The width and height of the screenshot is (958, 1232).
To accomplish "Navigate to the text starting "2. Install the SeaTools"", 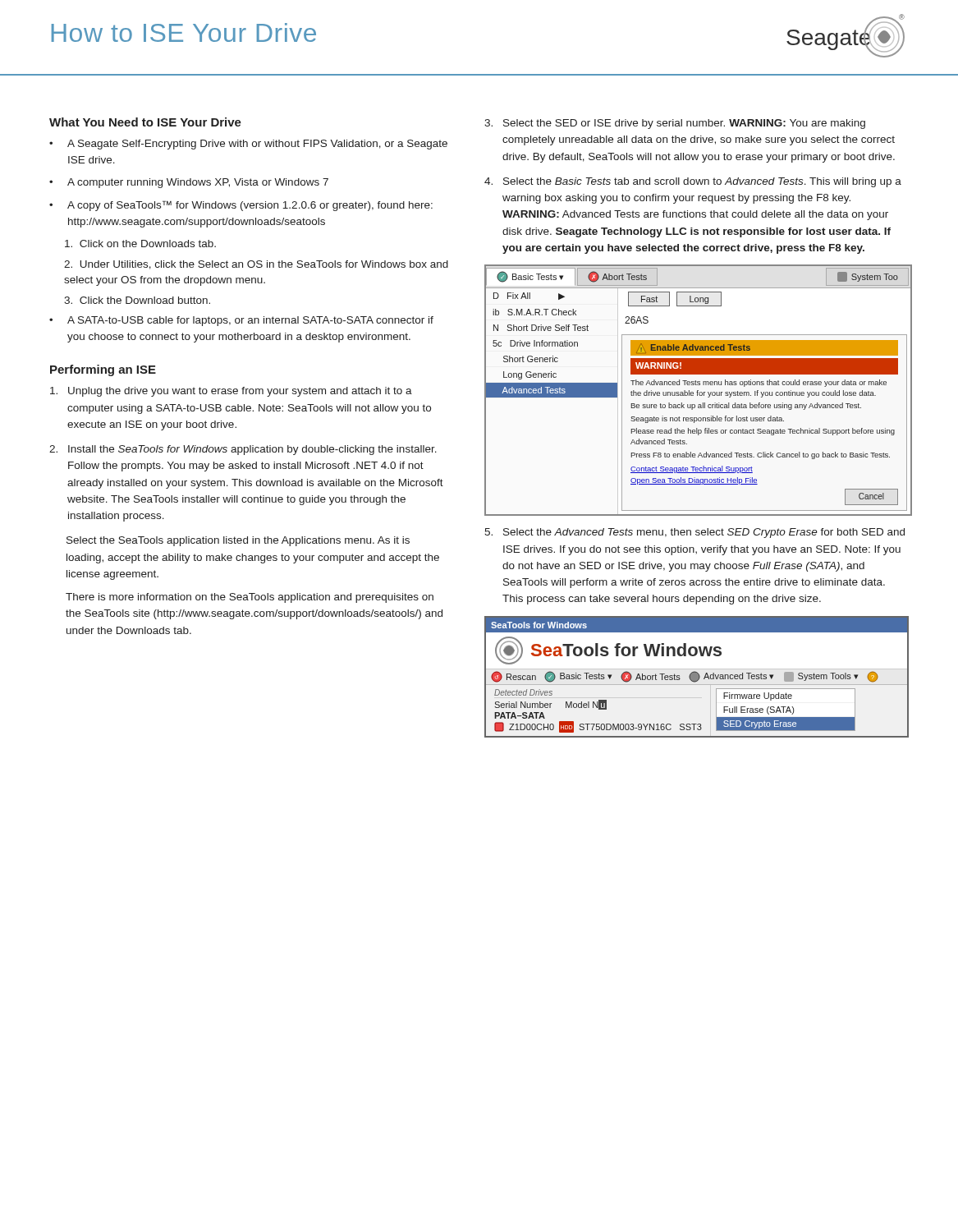I will pos(250,483).
